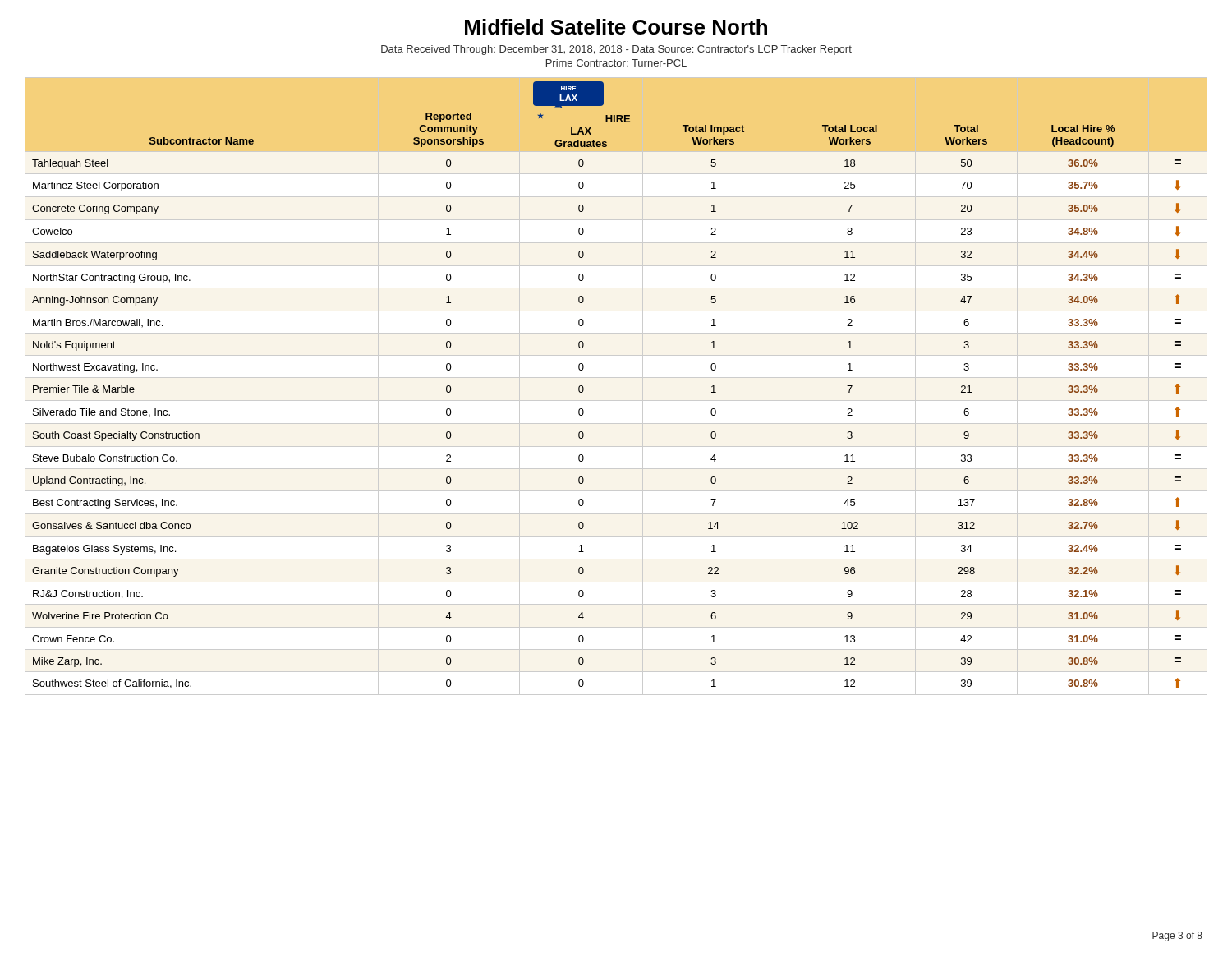The width and height of the screenshot is (1232, 953).
Task: Select the table that reads "Reported Community Sponsorships"
Action: click(x=616, y=386)
